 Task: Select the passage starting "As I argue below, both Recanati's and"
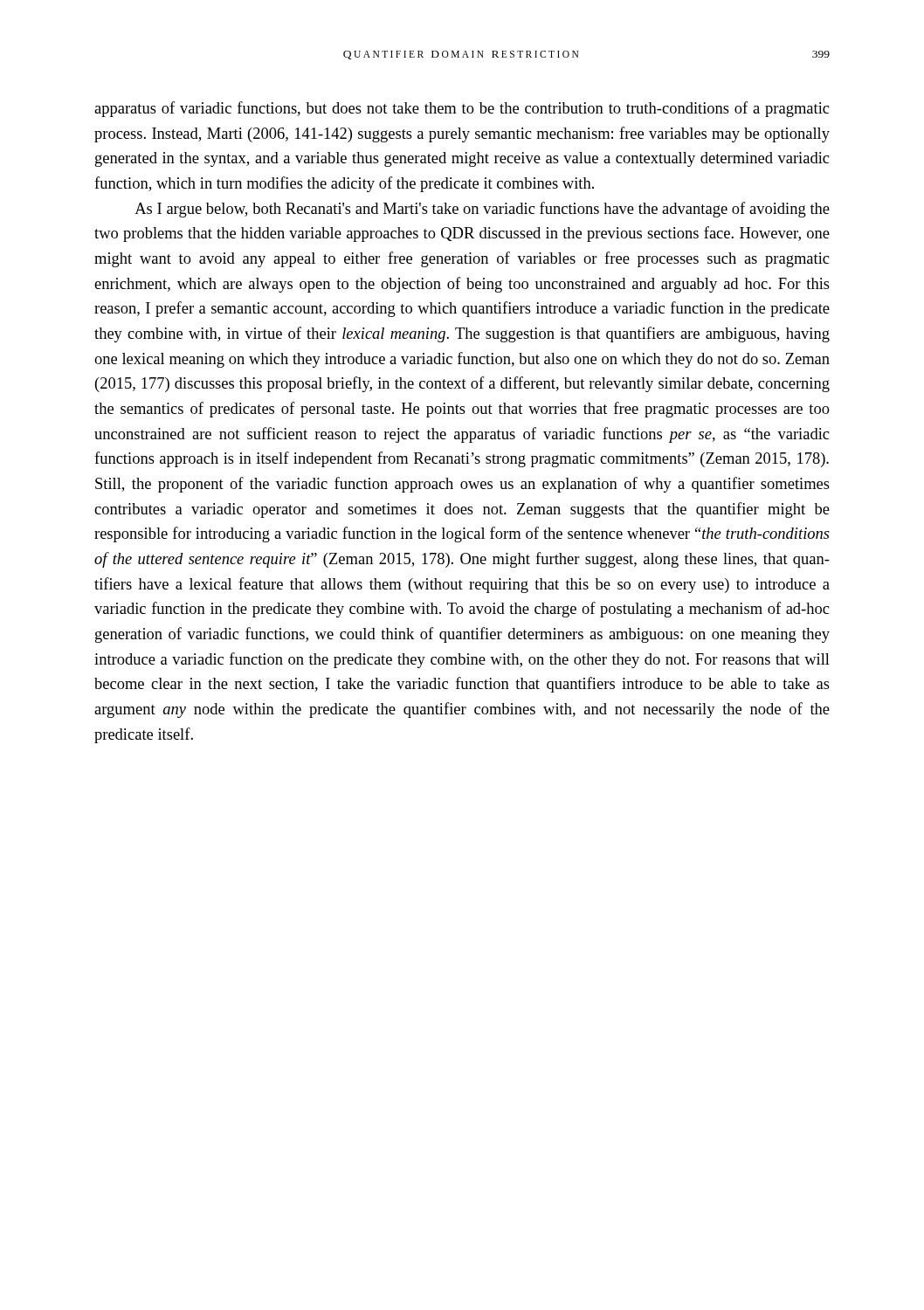(x=462, y=472)
